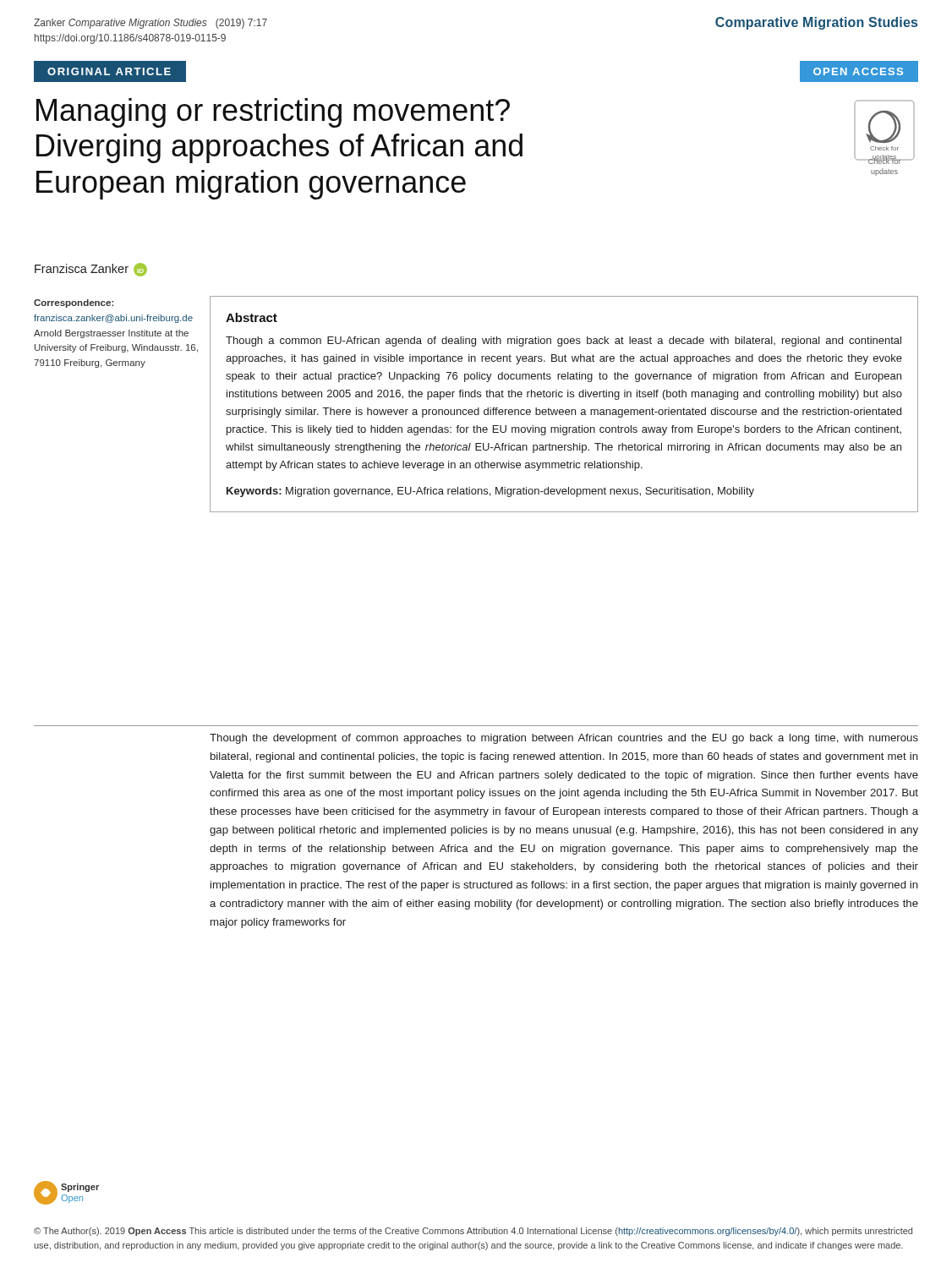Select the passage starting "Franzisca Zanker iD"
Viewport: 952px width, 1268px height.
pyautogui.click(x=90, y=269)
